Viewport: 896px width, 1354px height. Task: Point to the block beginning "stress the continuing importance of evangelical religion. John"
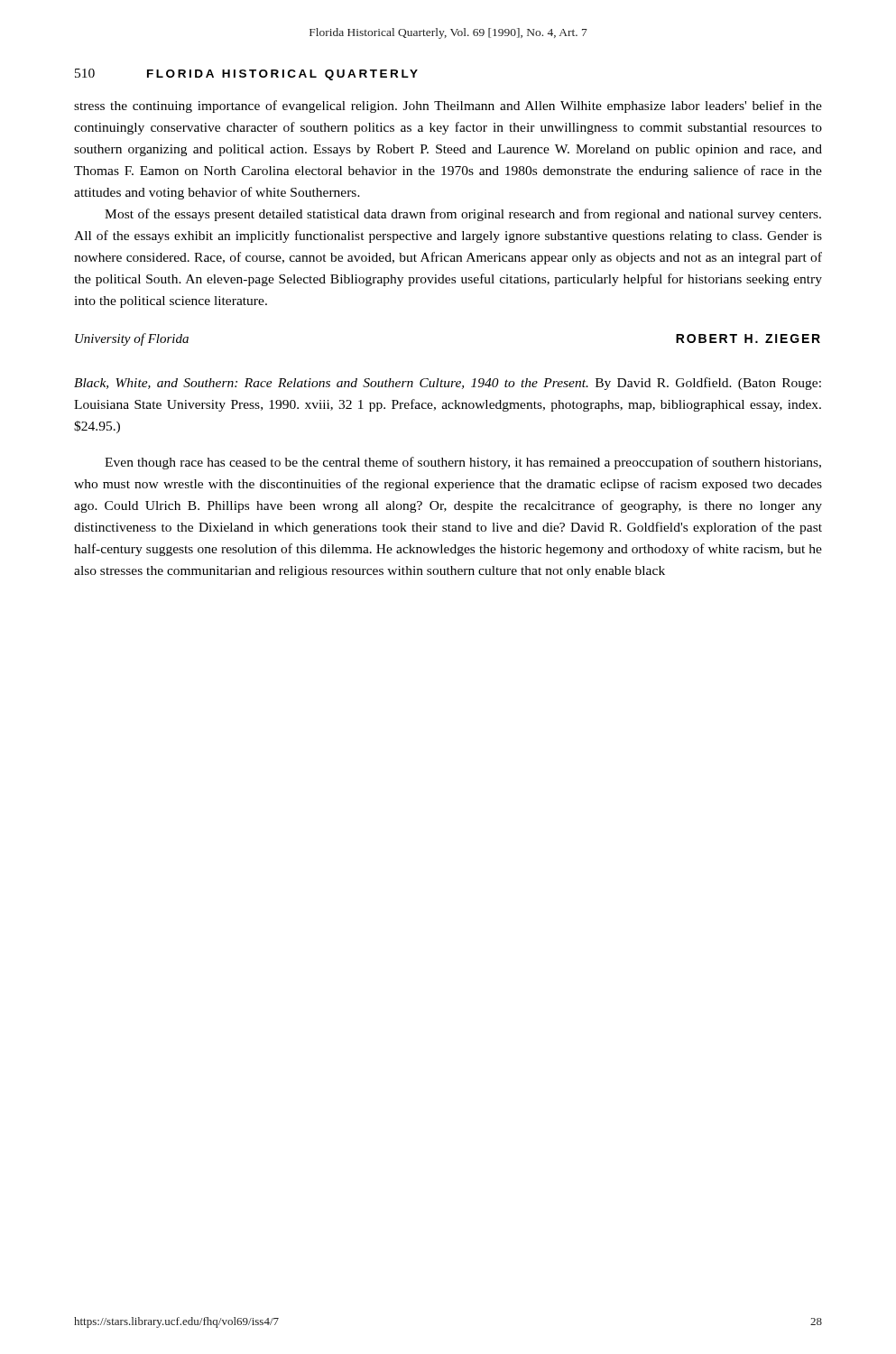[448, 149]
